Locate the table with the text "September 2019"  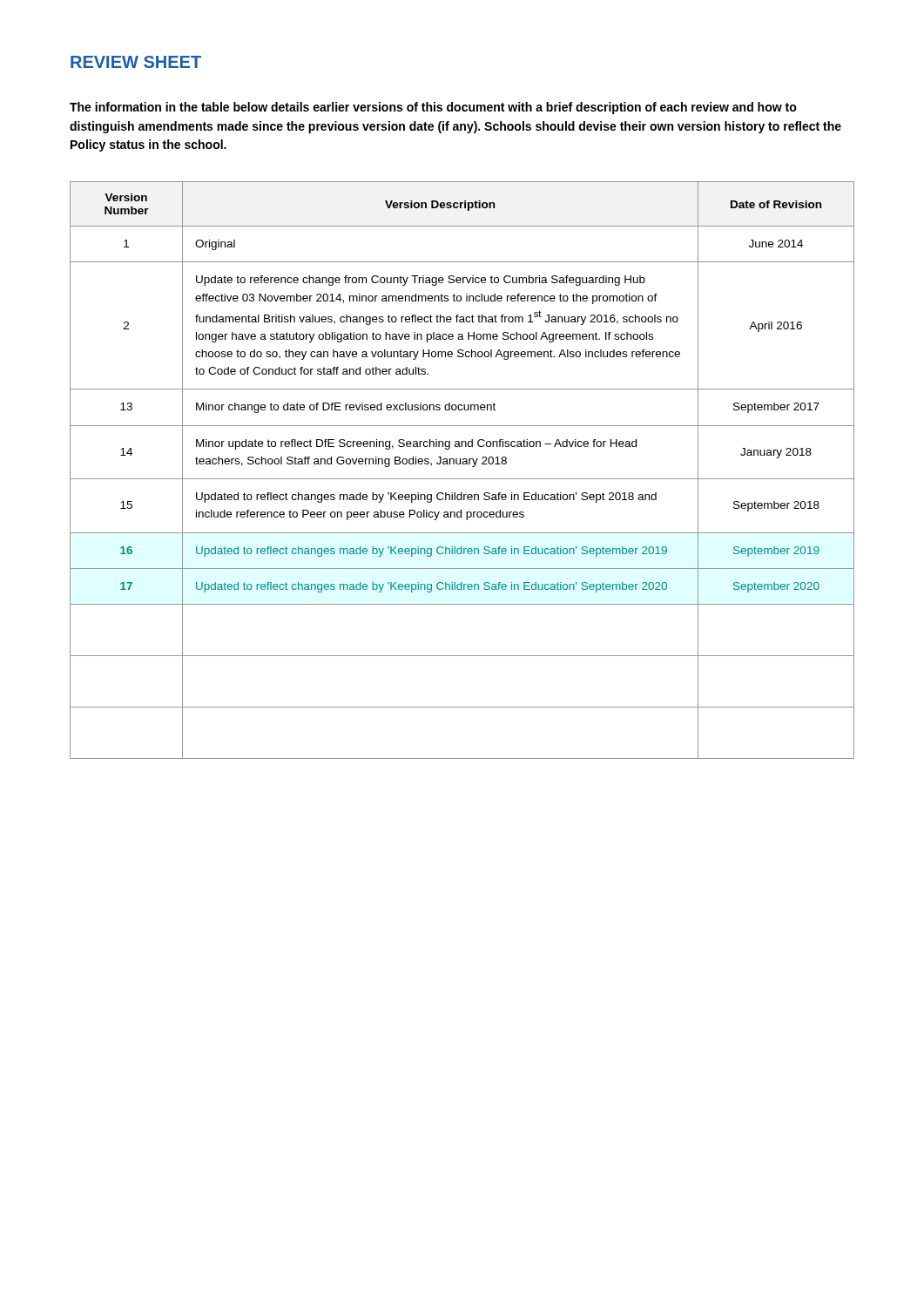coord(462,470)
